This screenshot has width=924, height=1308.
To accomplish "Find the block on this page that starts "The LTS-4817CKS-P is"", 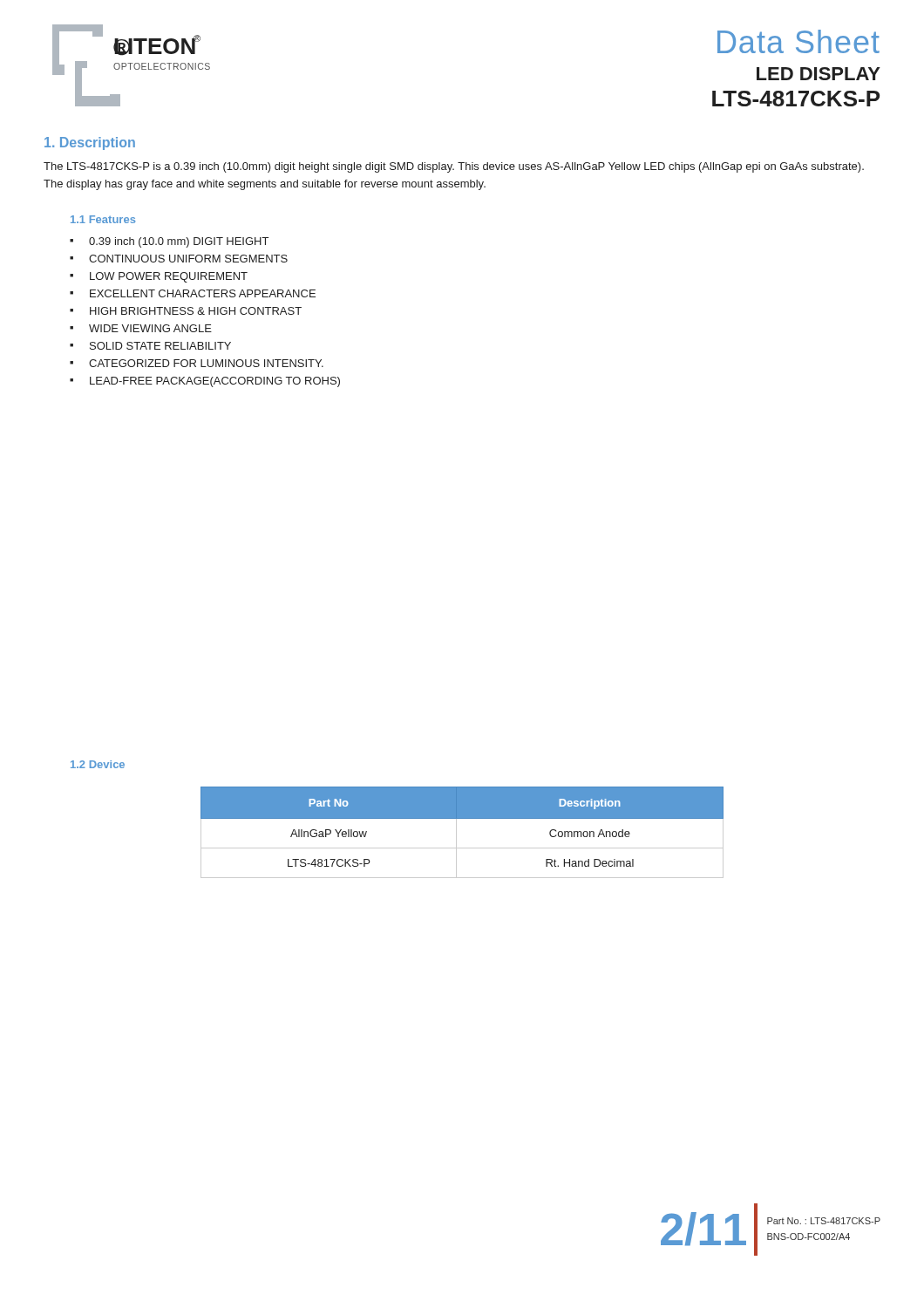I will click(x=454, y=175).
